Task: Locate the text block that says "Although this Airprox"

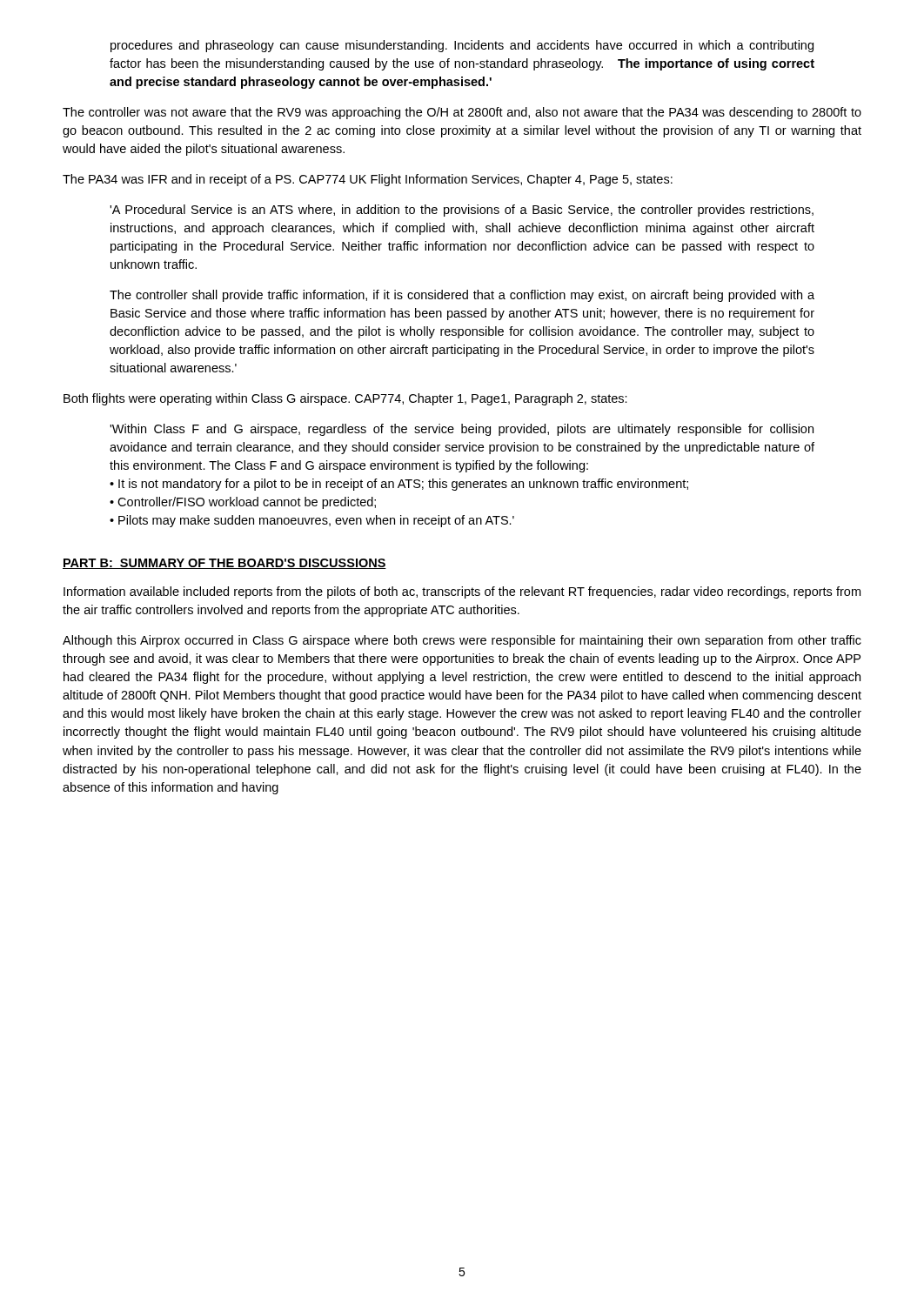Action: click(x=462, y=714)
